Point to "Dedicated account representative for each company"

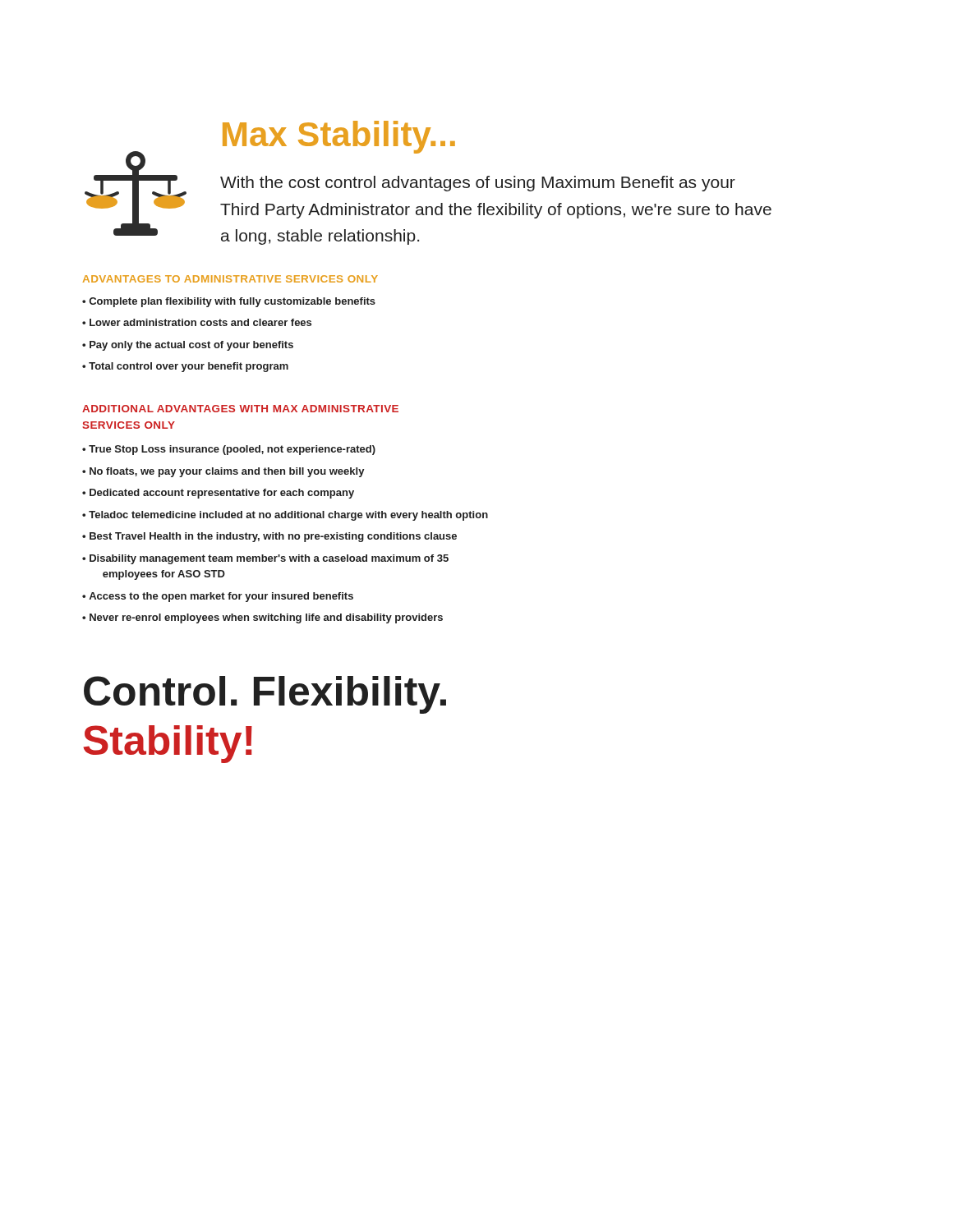222,492
